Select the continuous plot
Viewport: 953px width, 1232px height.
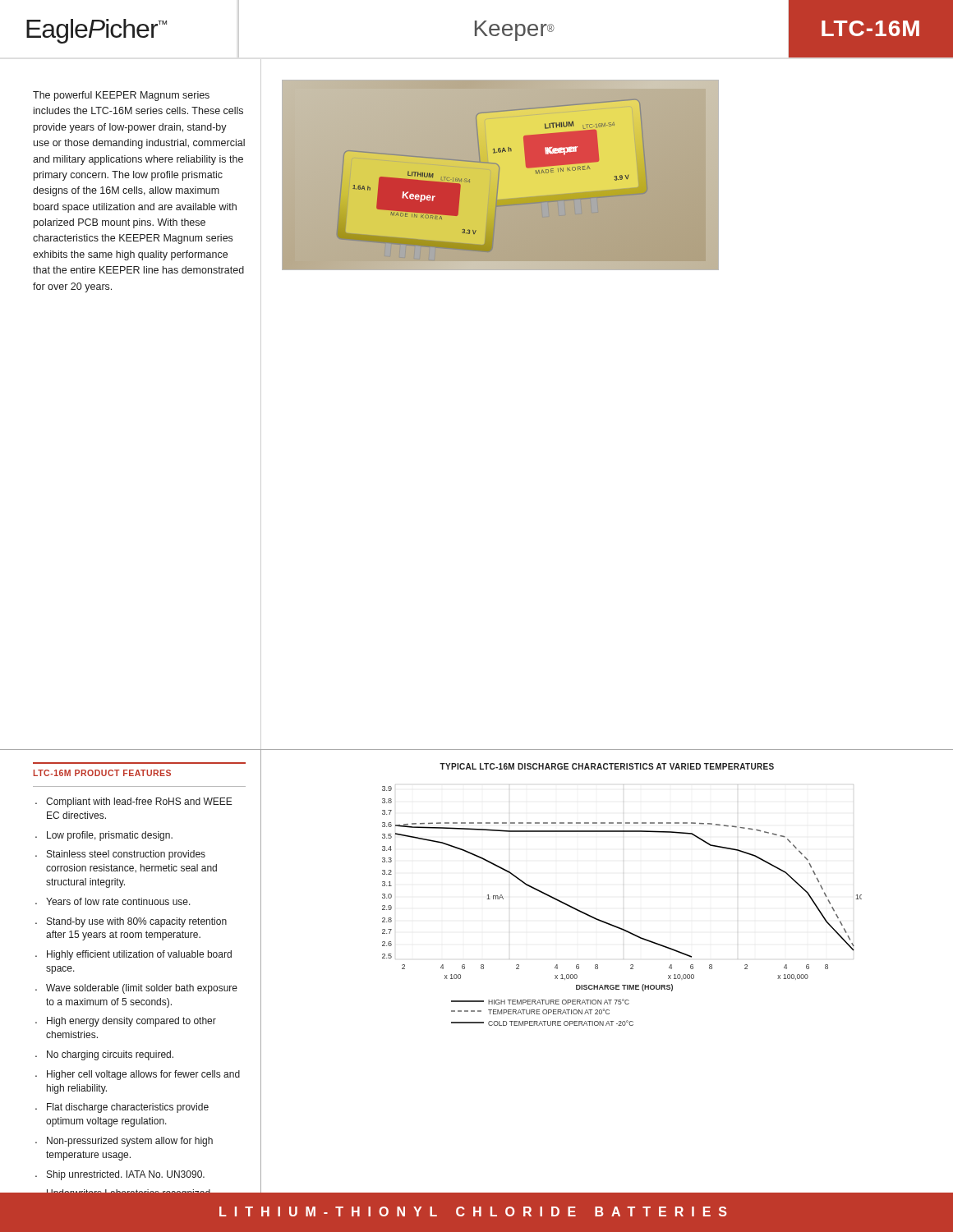tap(607, 913)
